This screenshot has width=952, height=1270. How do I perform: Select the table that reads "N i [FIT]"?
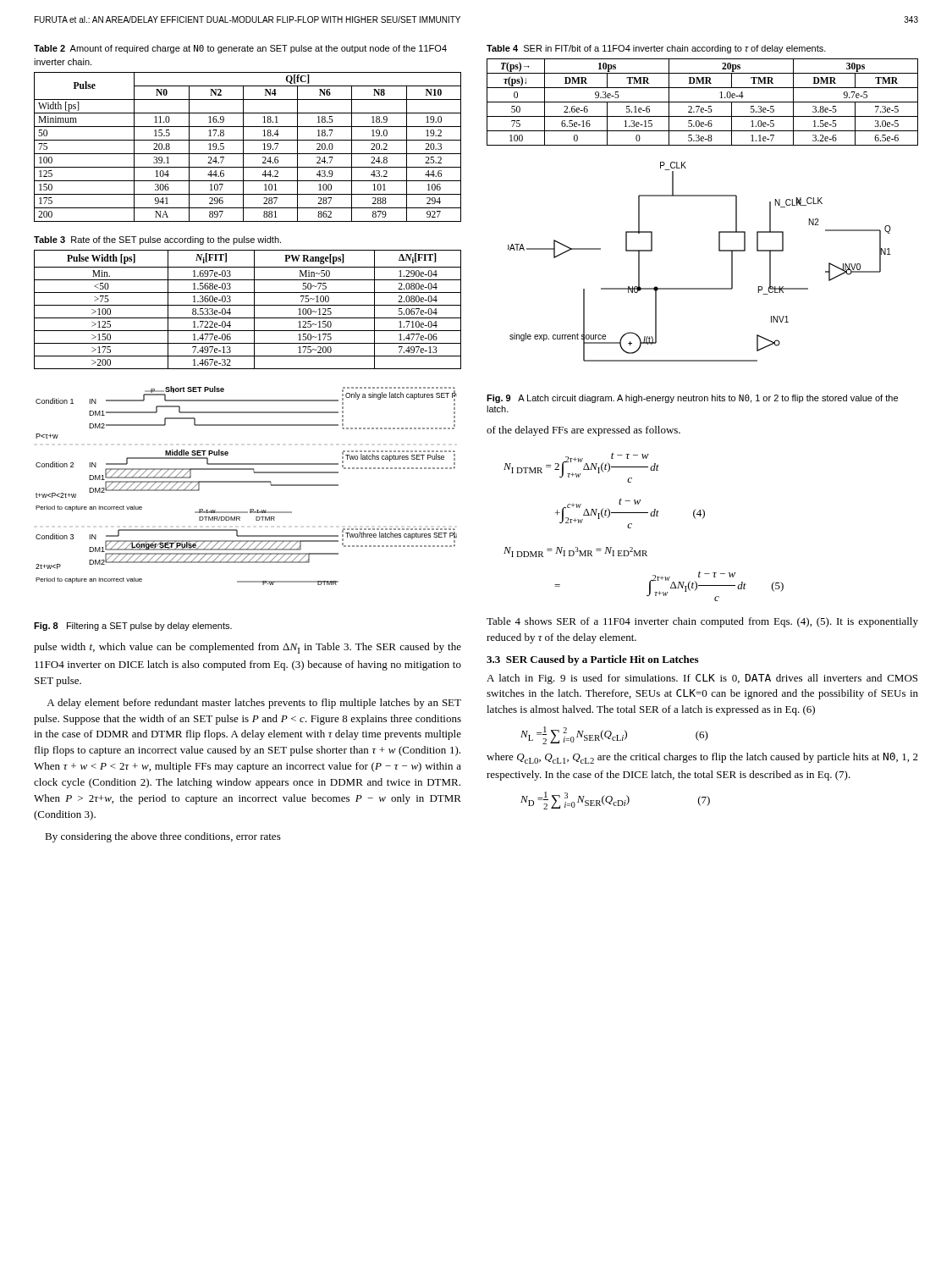248,309
